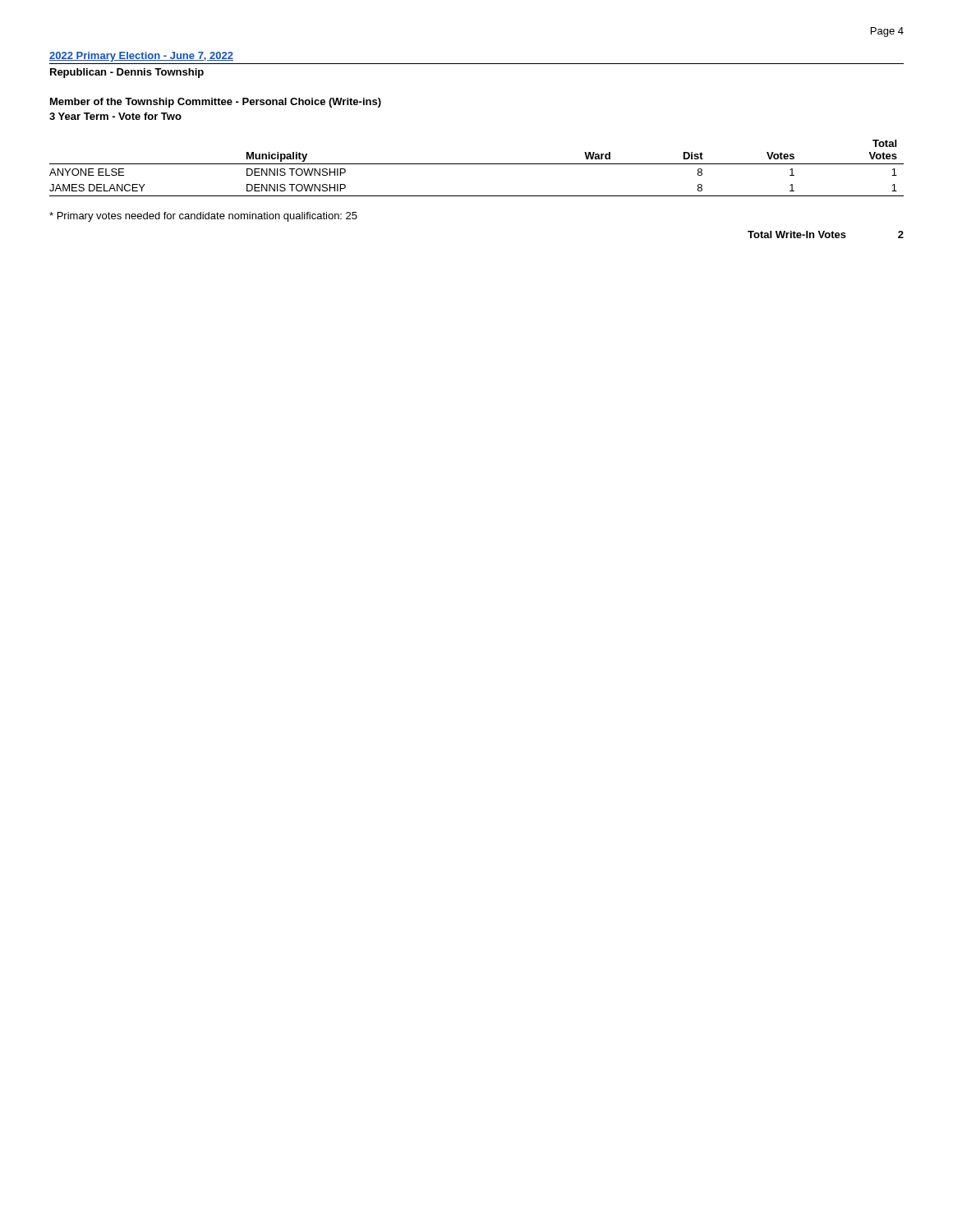Click on the text starting "Republican - Dennis Township"
The height and width of the screenshot is (1232, 953).
click(x=127, y=72)
